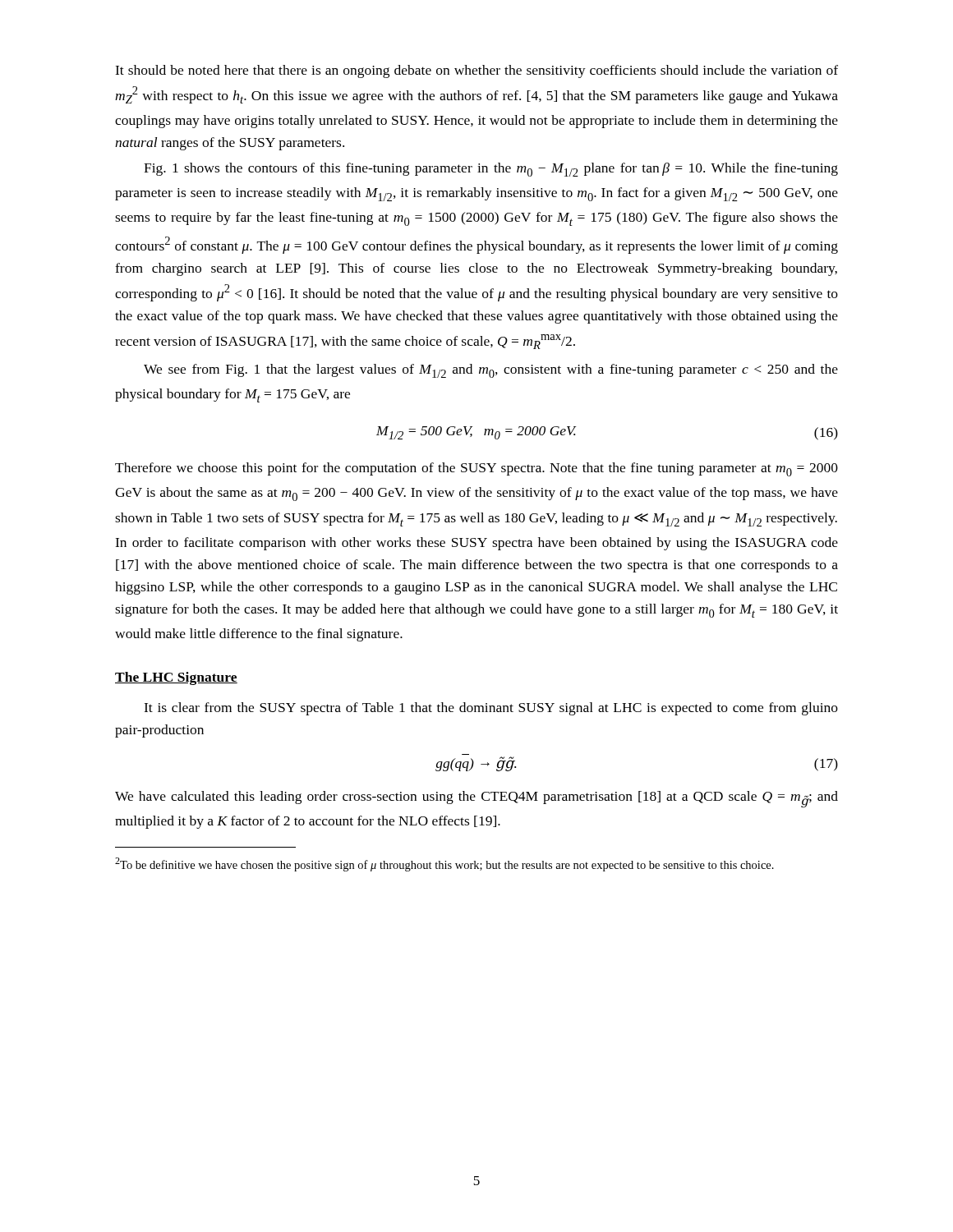
Task: Locate the region starting "It is clear from the SUSY"
Action: pos(476,719)
